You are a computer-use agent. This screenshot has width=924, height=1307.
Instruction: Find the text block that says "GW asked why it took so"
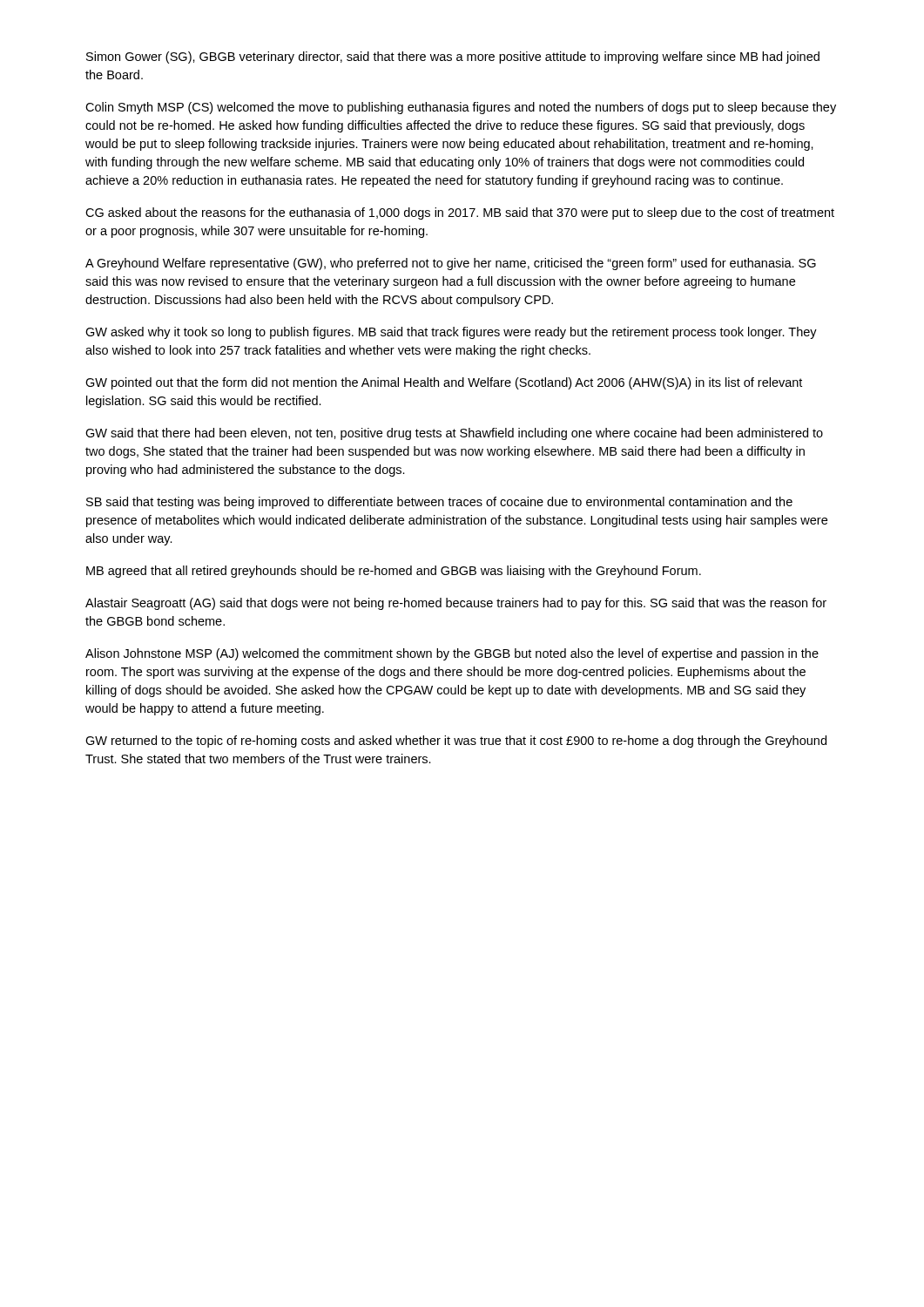(451, 341)
